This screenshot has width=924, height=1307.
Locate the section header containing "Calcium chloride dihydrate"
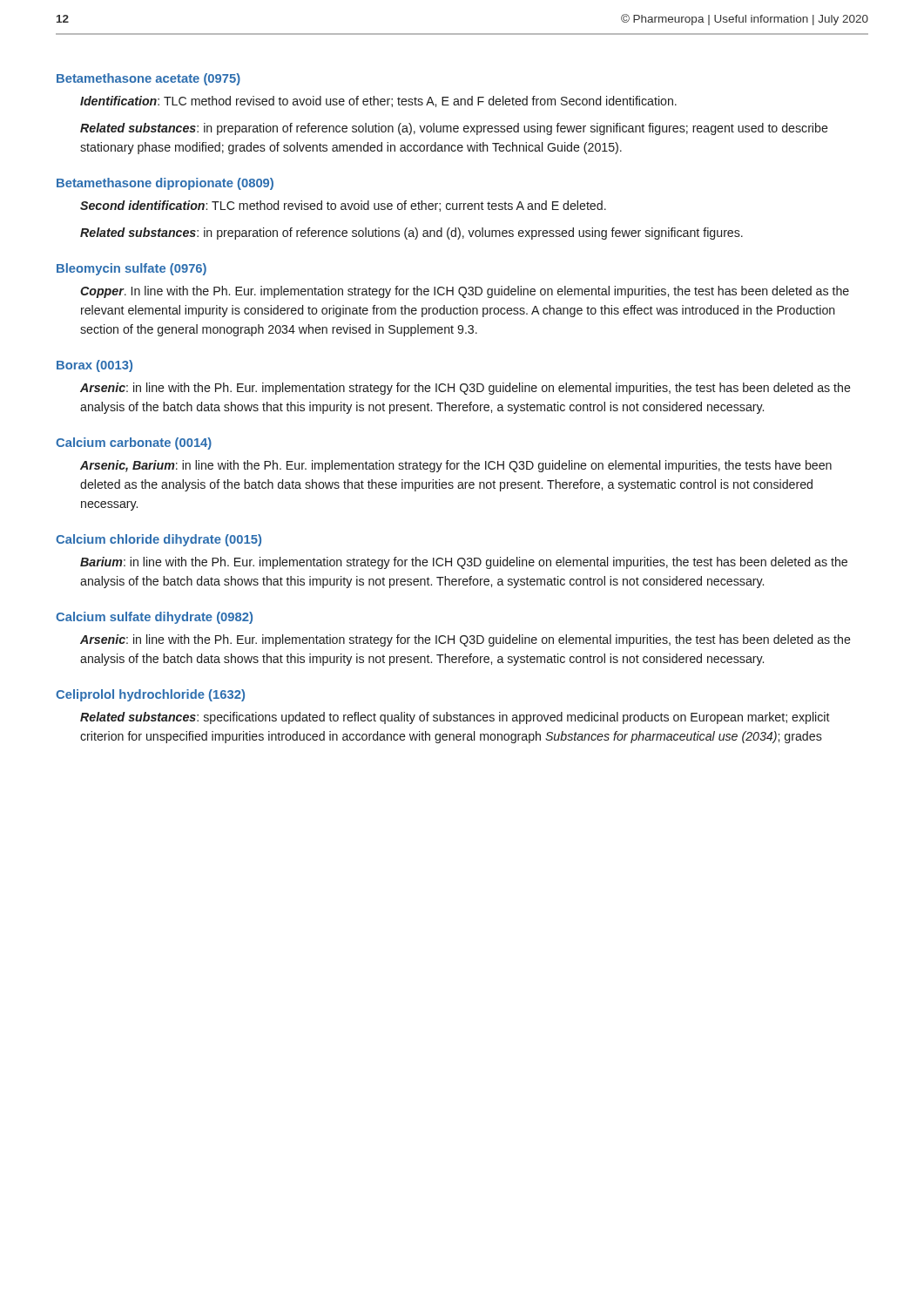[159, 539]
